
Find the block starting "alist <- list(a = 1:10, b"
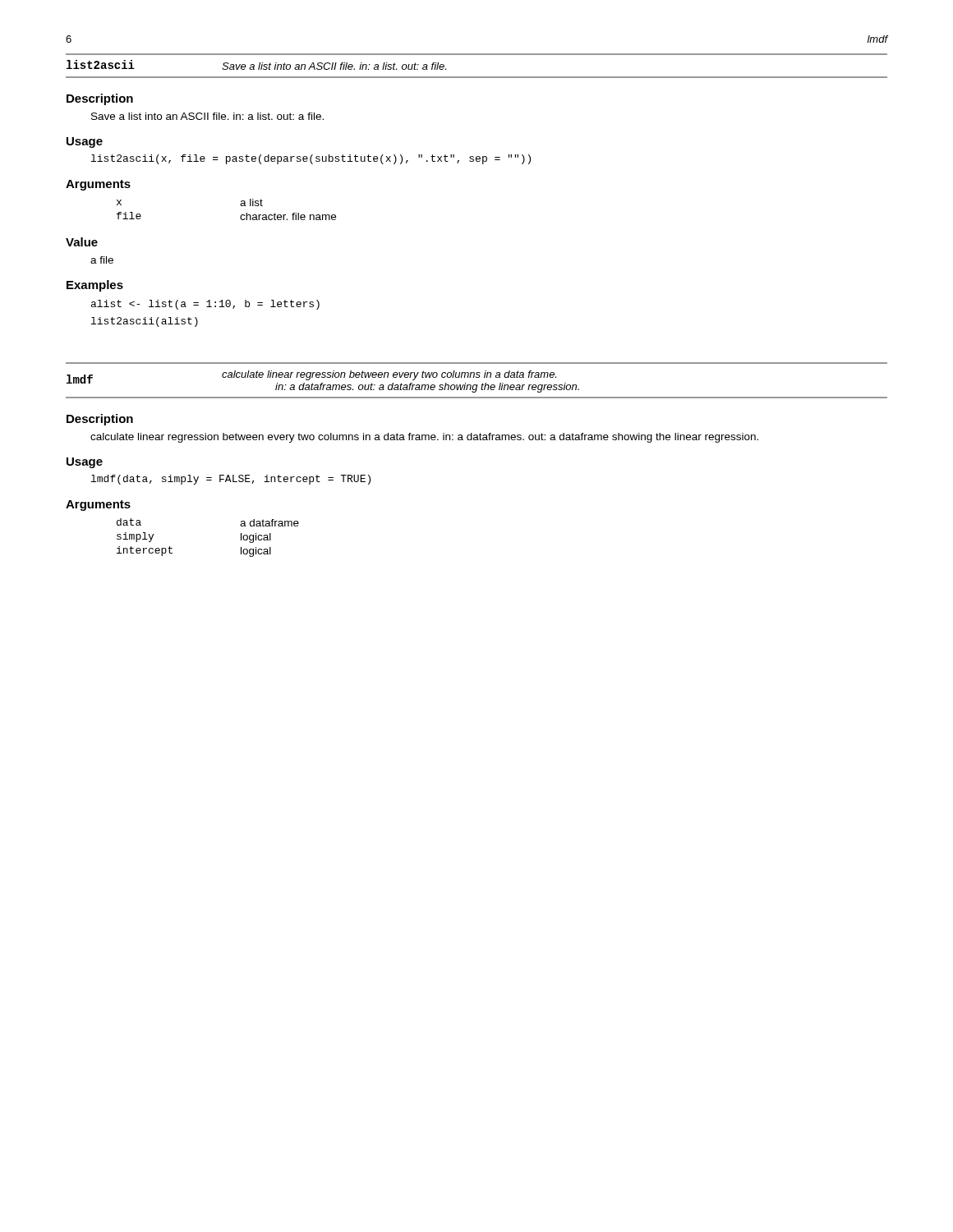click(206, 313)
